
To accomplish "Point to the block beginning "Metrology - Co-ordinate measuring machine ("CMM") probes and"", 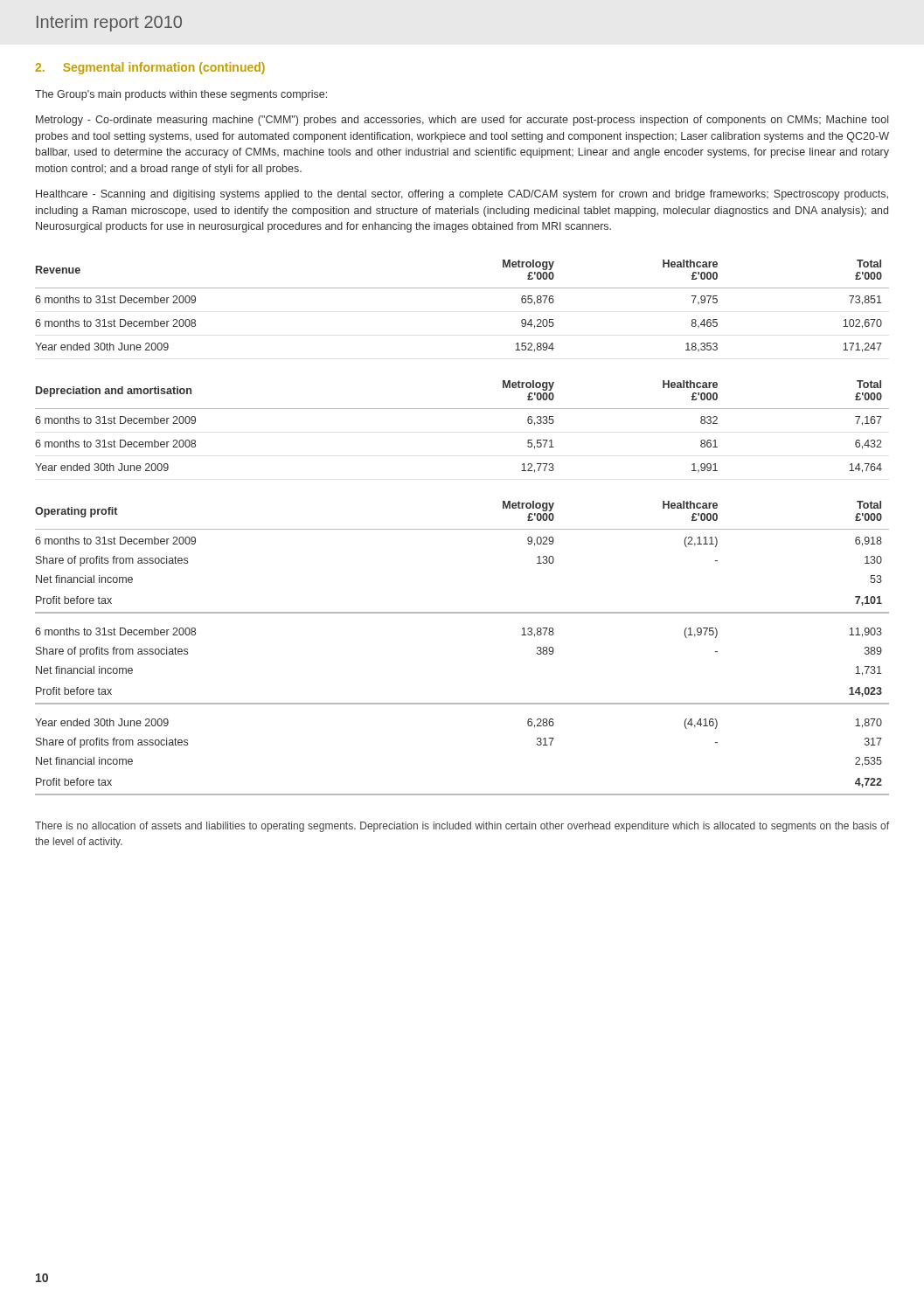I will 462,144.
